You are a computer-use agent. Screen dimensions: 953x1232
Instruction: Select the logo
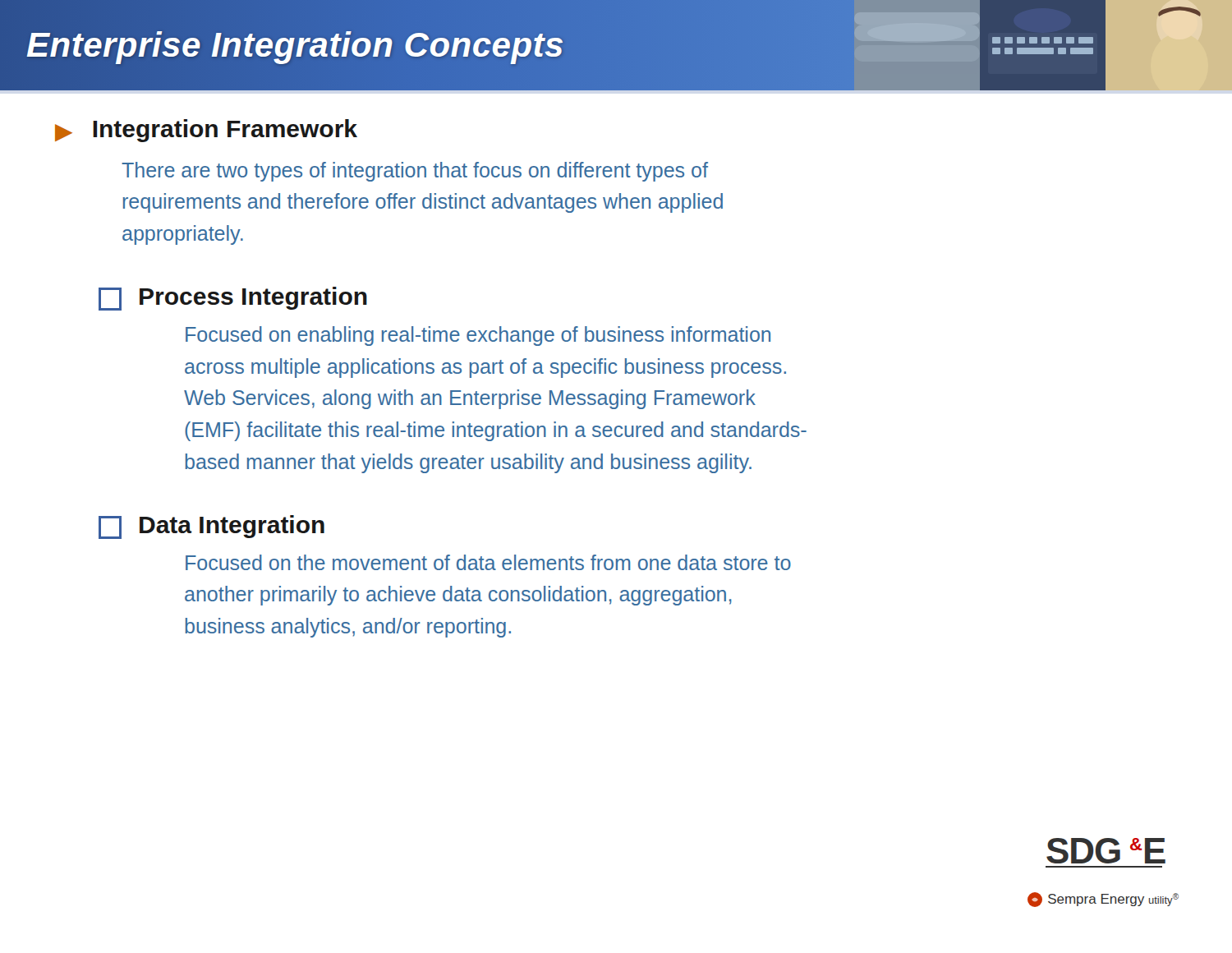tap(1103, 864)
